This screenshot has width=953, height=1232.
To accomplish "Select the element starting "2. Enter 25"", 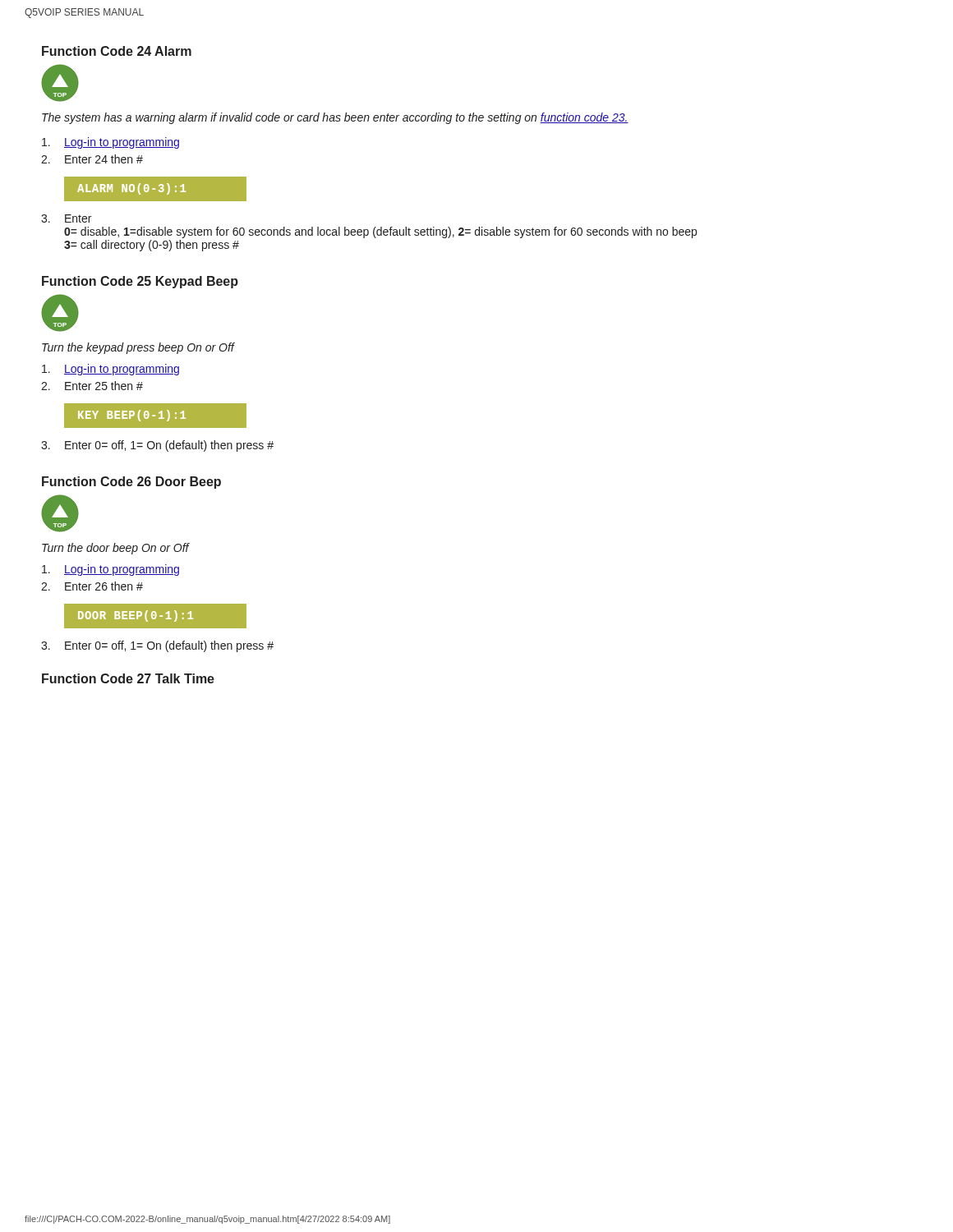I will pos(92,386).
